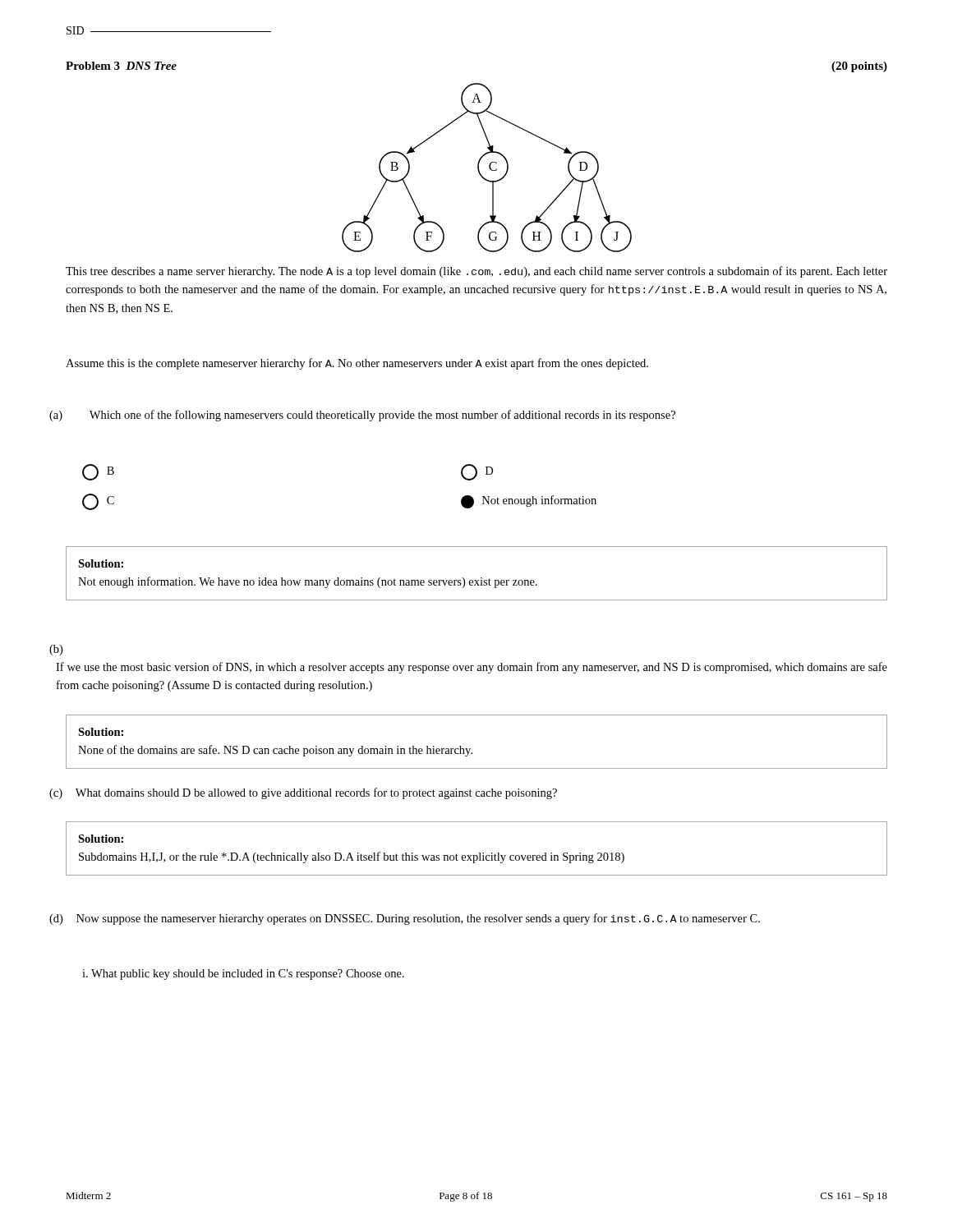Point to the passage starting "i. What public"

243,973
